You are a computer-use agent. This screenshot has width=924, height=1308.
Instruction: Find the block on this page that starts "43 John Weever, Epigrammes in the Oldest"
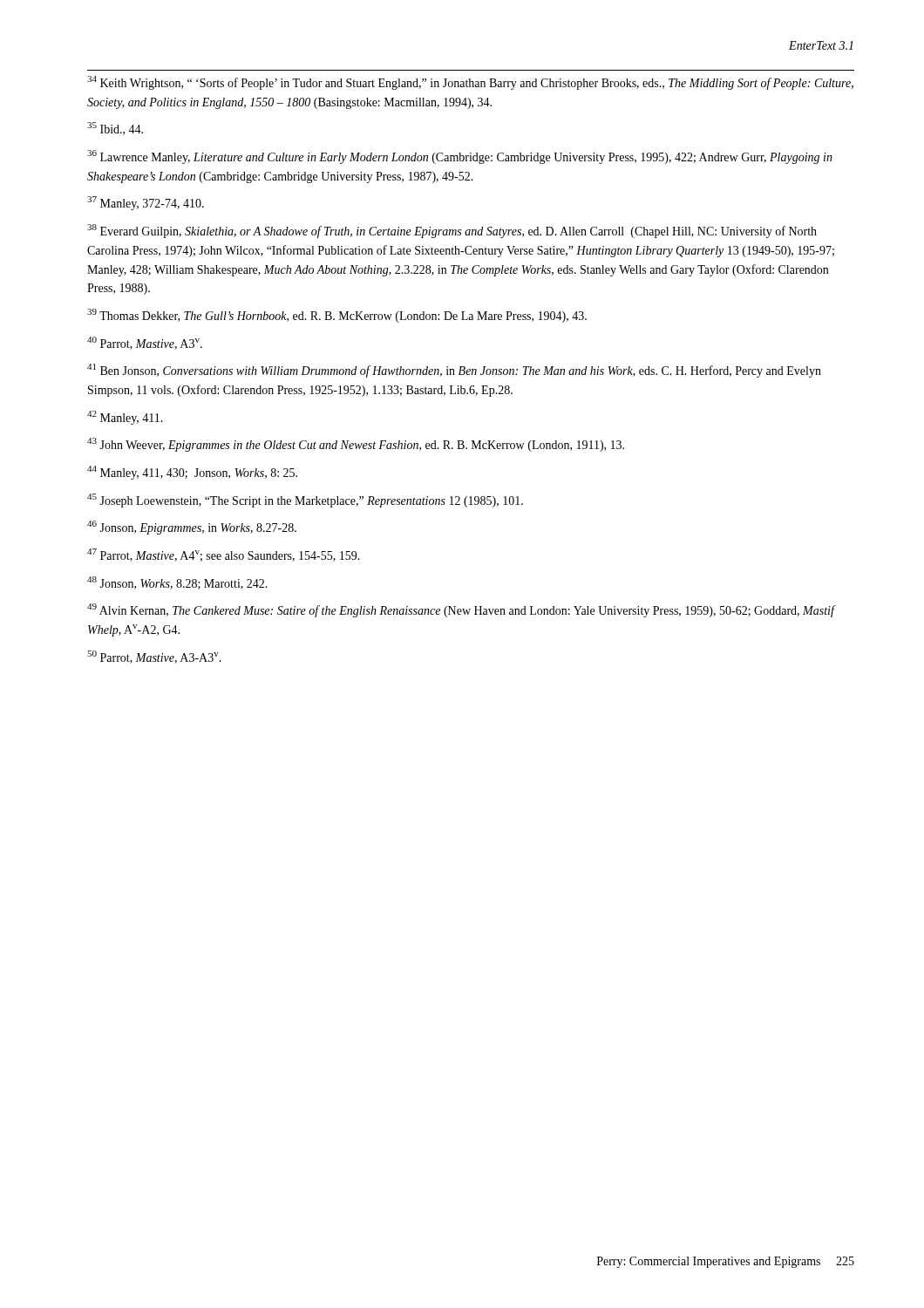[356, 444]
